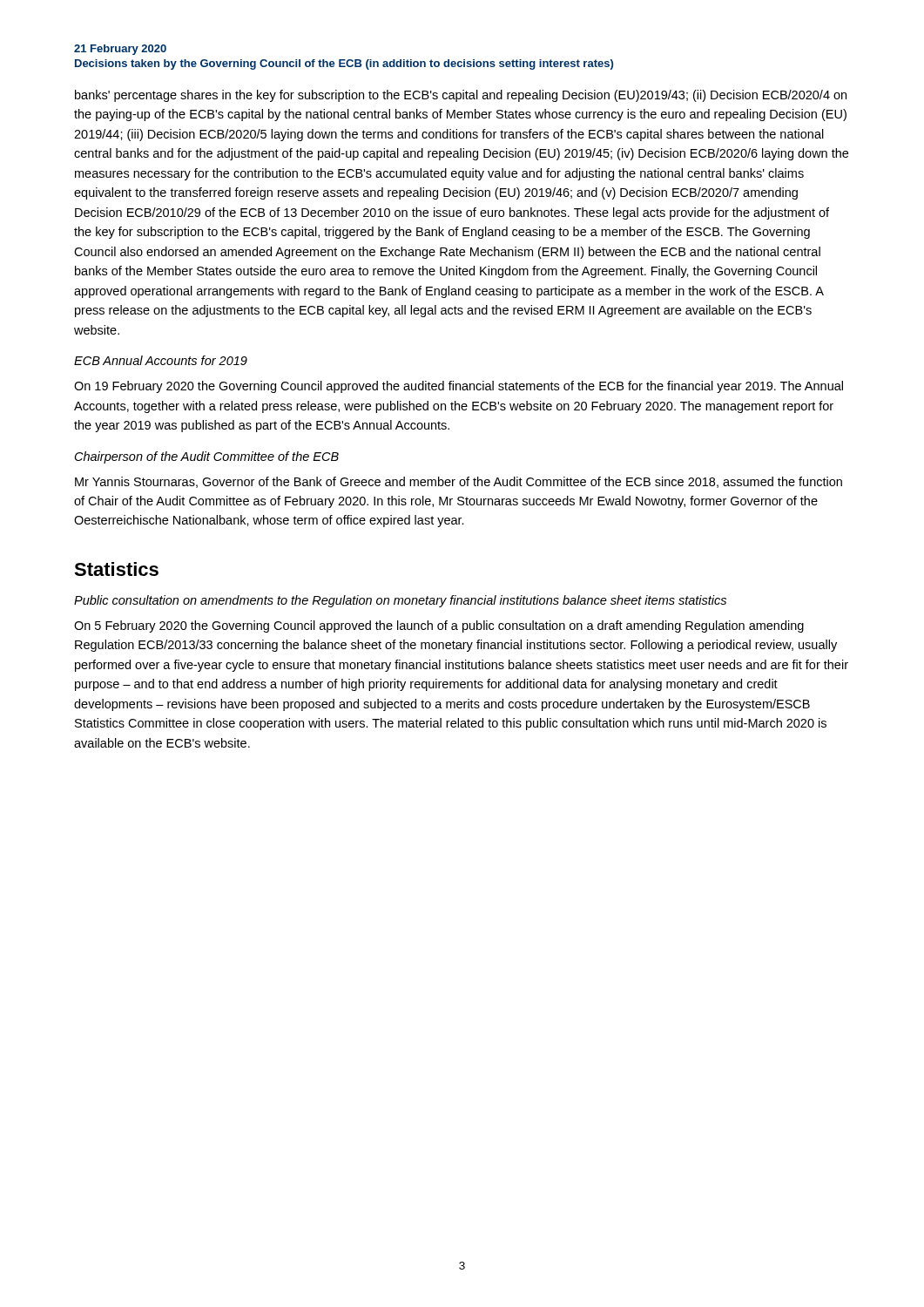Viewport: 924px width, 1307px height.
Task: Point to the section header beginning "Public consultation on amendments to the"
Action: tap(400, 600)
